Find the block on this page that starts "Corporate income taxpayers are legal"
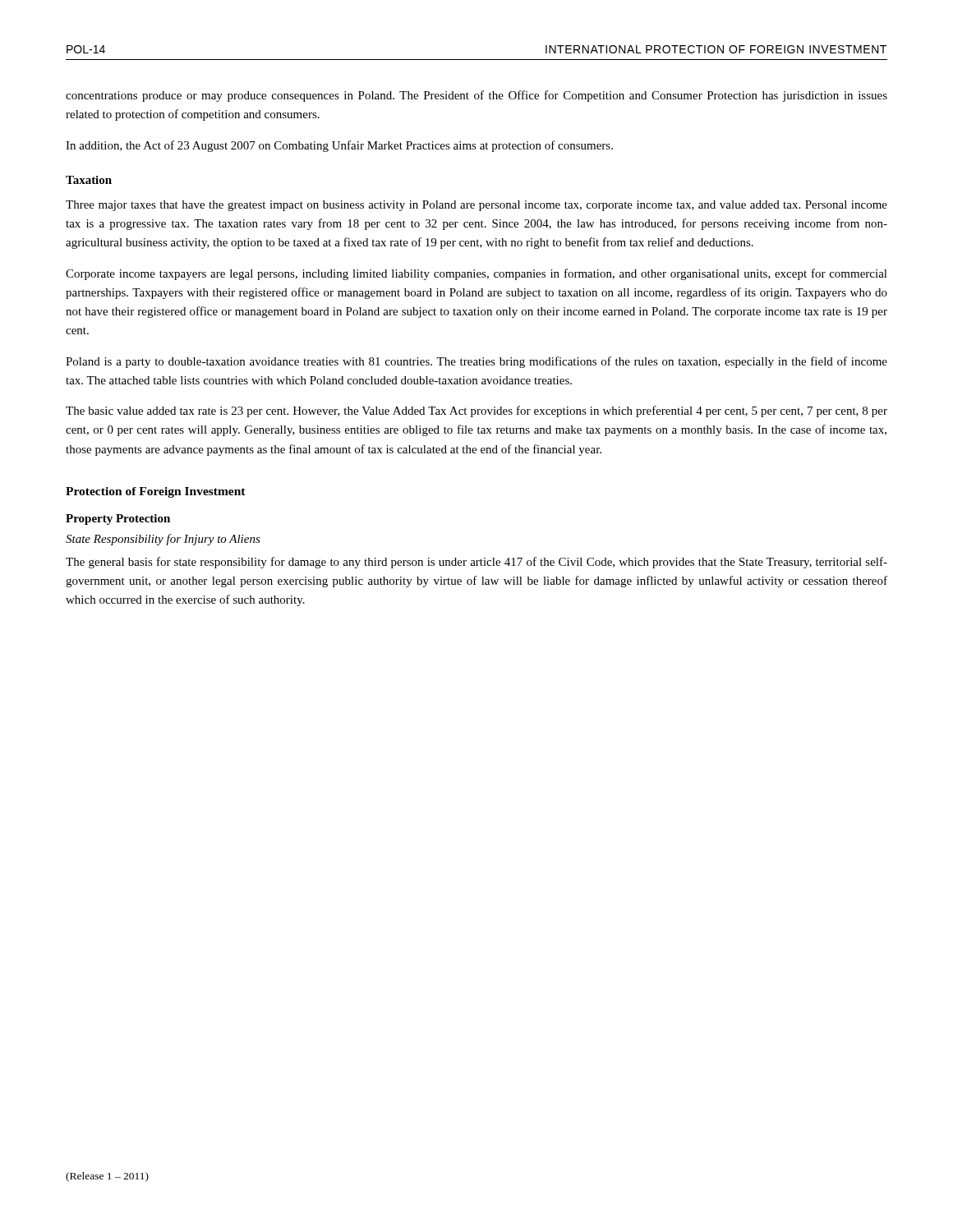953x1232 pixels. pyautogui.click(x=476, y=302)
